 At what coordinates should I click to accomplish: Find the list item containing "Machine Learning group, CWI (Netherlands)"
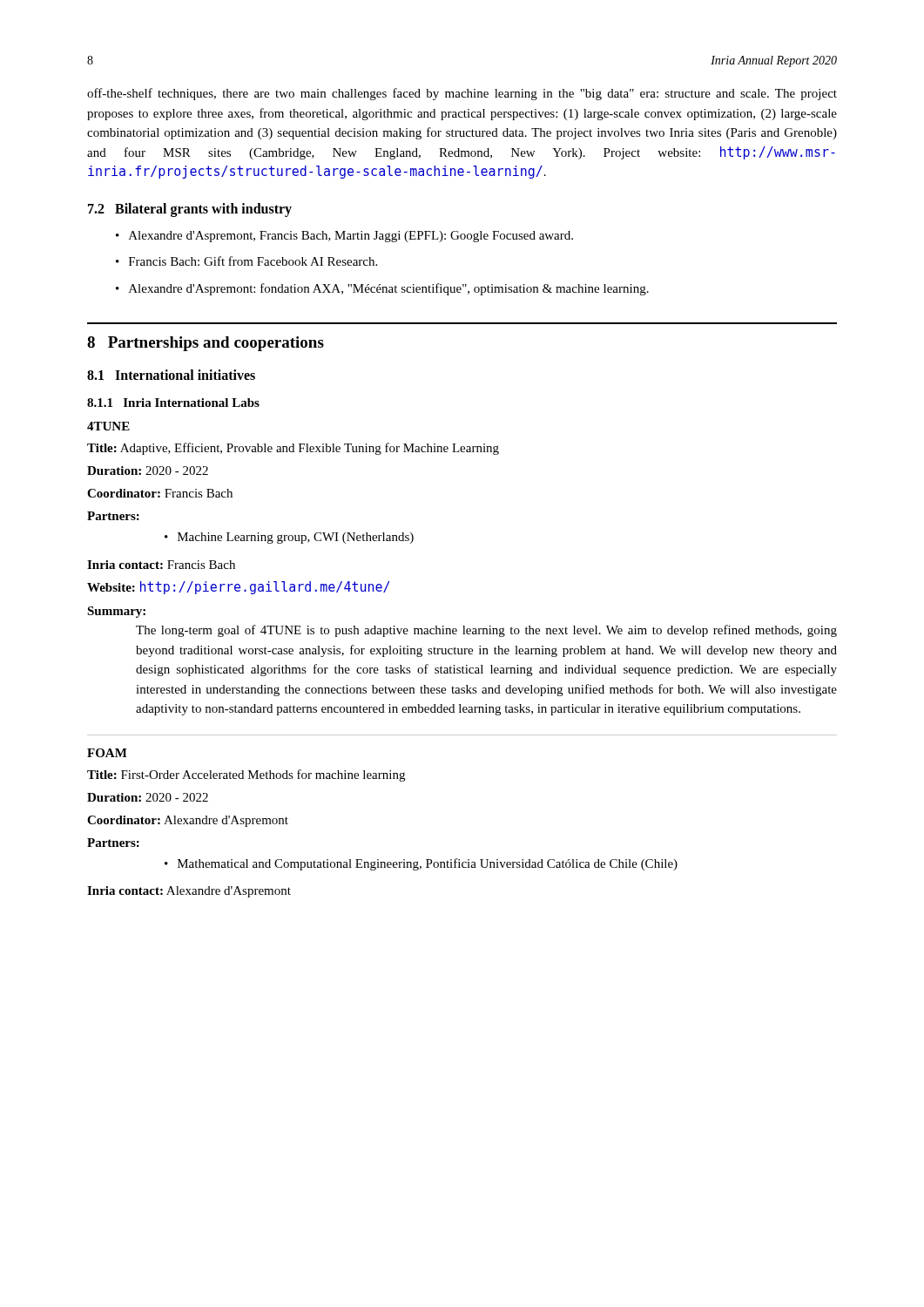pos(295,537)
